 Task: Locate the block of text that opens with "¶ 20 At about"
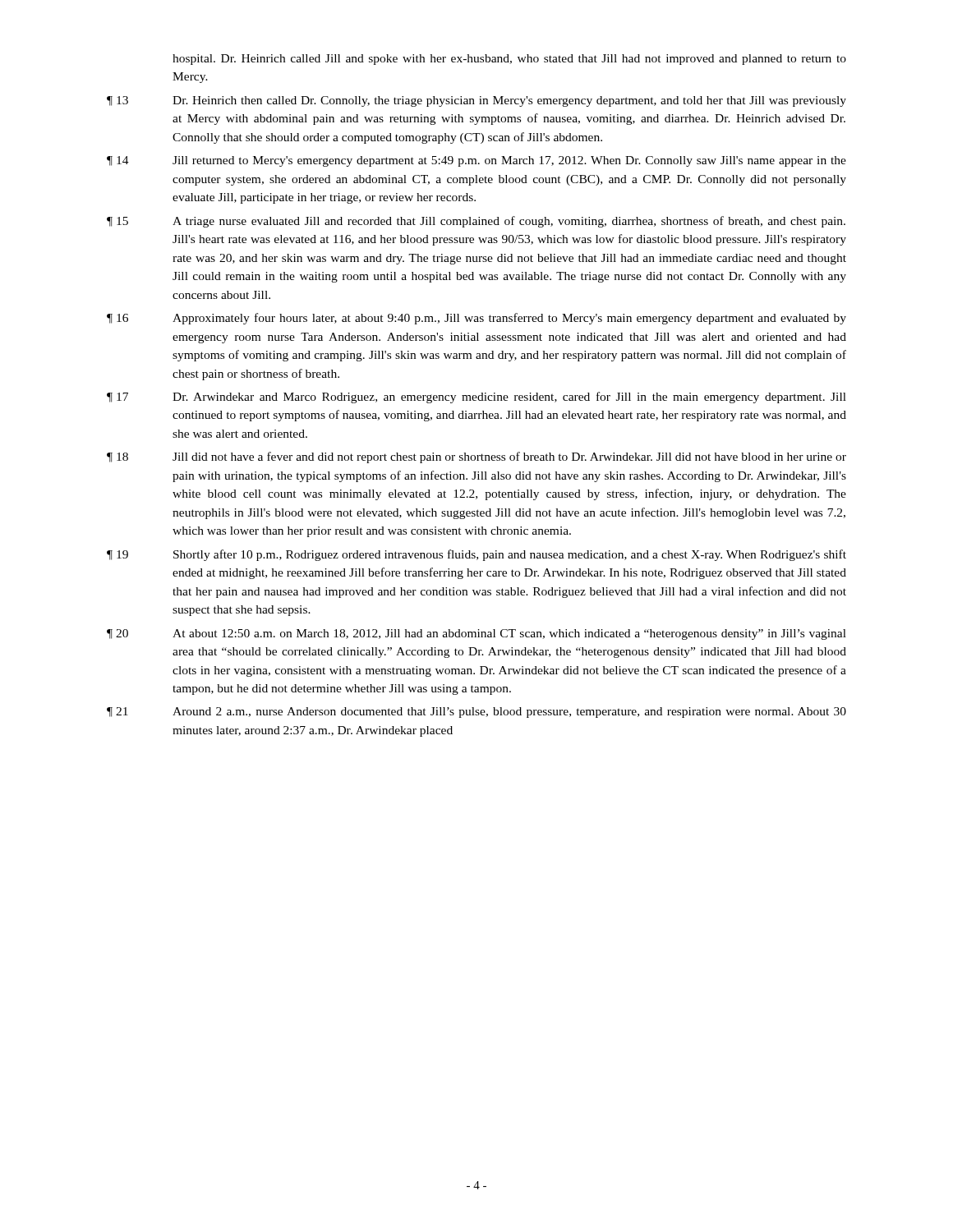coord(476,661)
